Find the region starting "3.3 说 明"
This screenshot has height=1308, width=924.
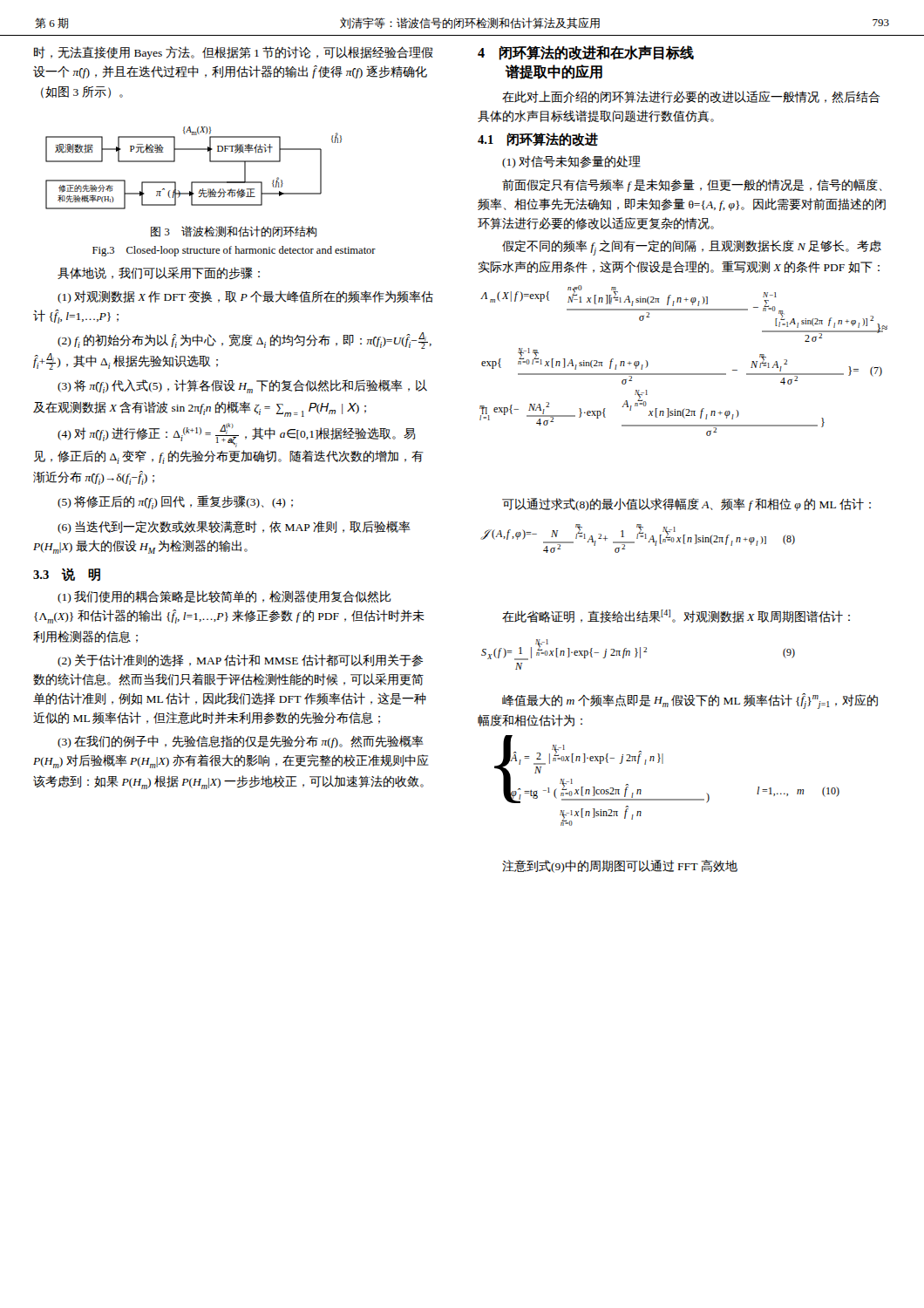(67, 575)
